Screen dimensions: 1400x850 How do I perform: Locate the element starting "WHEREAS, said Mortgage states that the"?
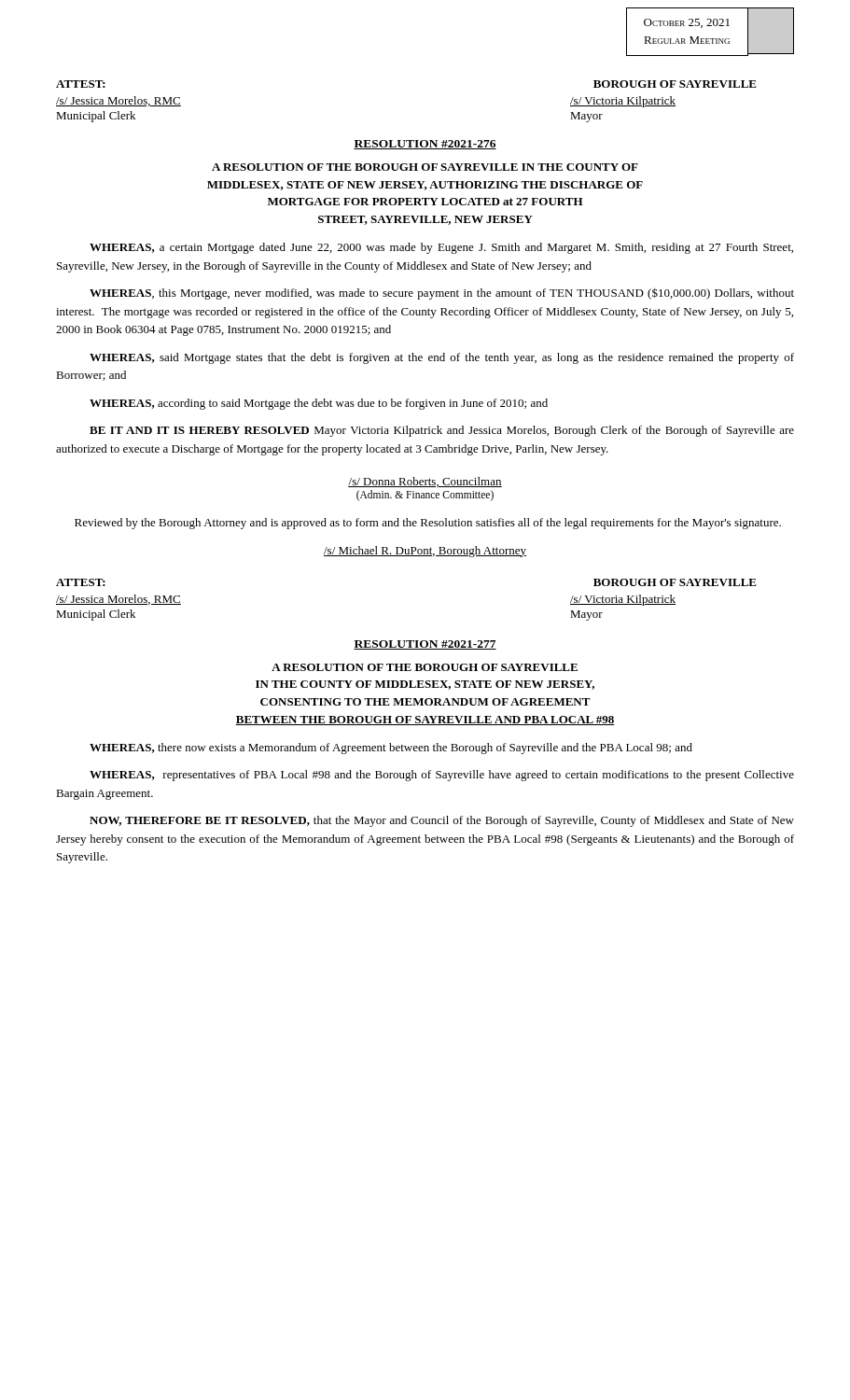[x=425, y=366]
